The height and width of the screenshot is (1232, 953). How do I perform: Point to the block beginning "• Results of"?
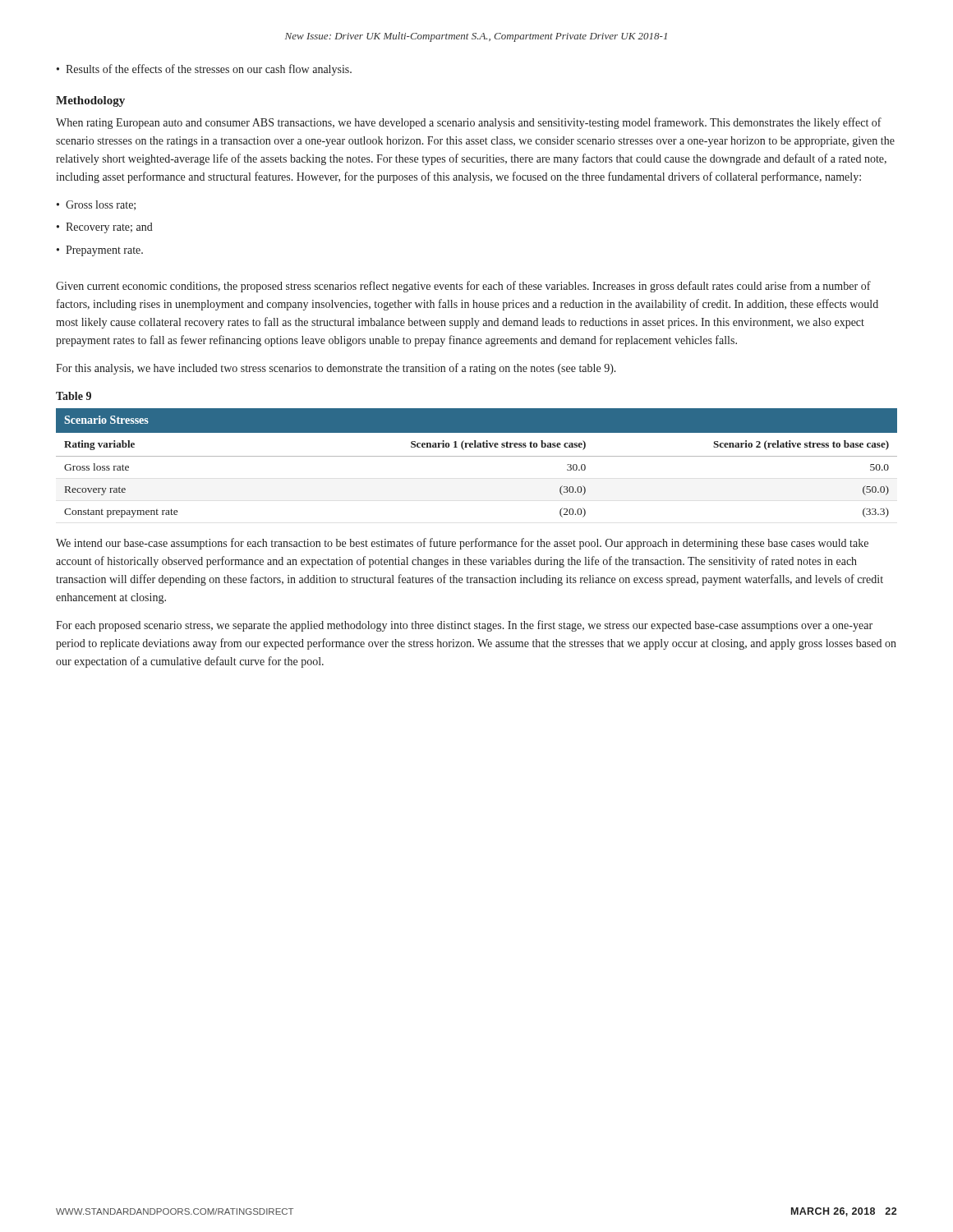coord(204,70)
